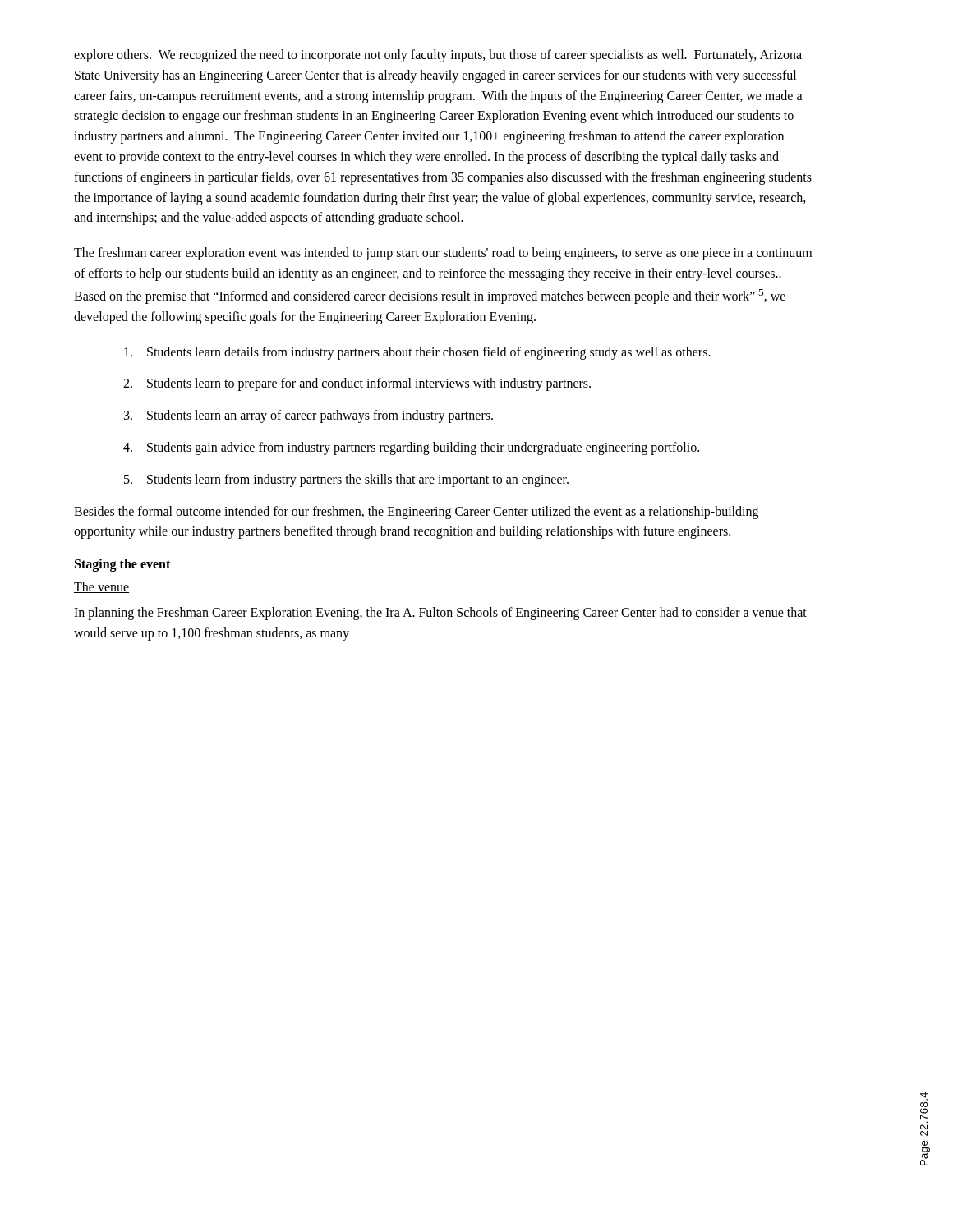Click on the element starting "The venue"
This screenshot has width=953, height=1232.
click(x=101, y=587)
